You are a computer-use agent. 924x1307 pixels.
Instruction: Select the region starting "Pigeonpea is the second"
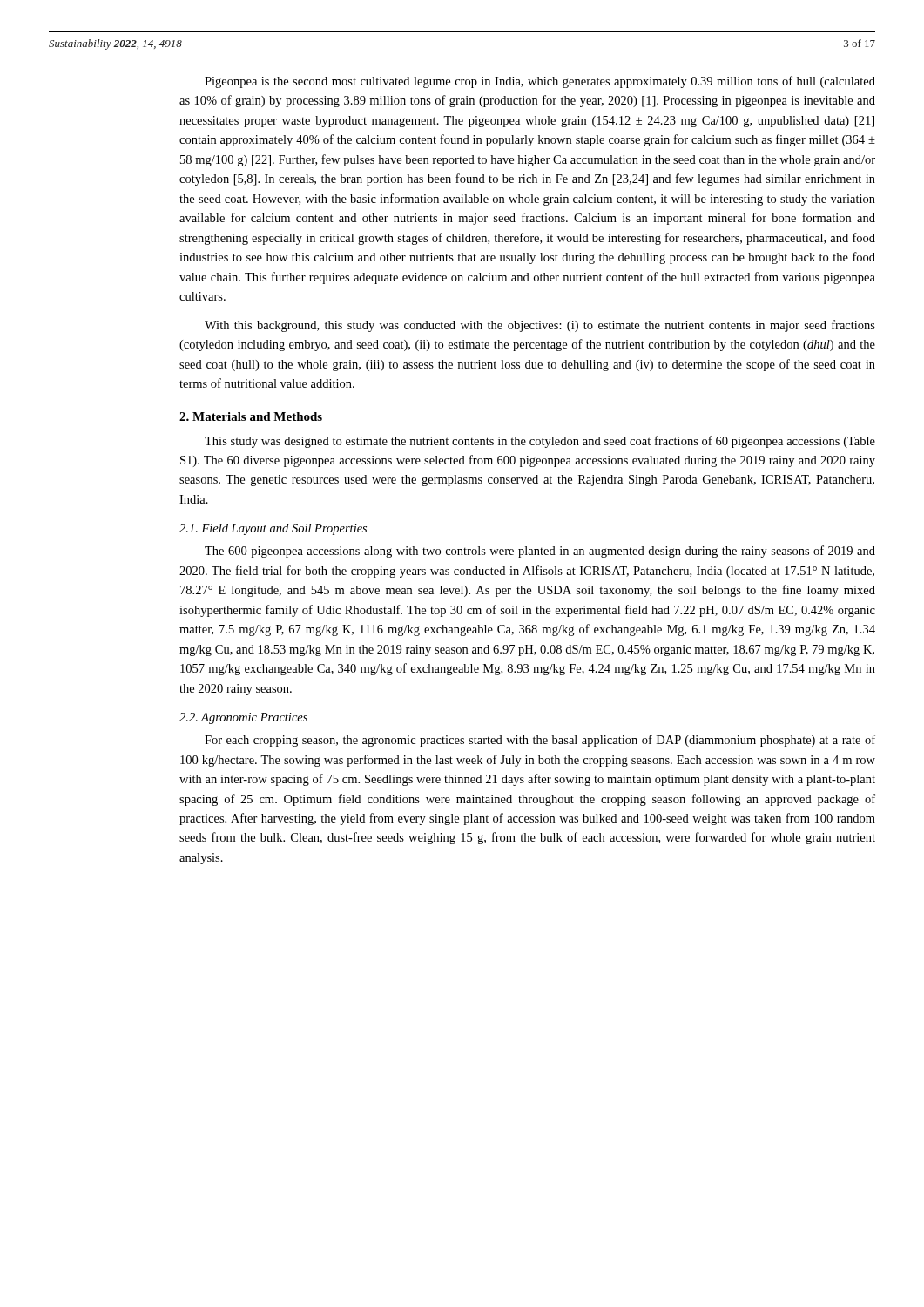pos(527,189)
